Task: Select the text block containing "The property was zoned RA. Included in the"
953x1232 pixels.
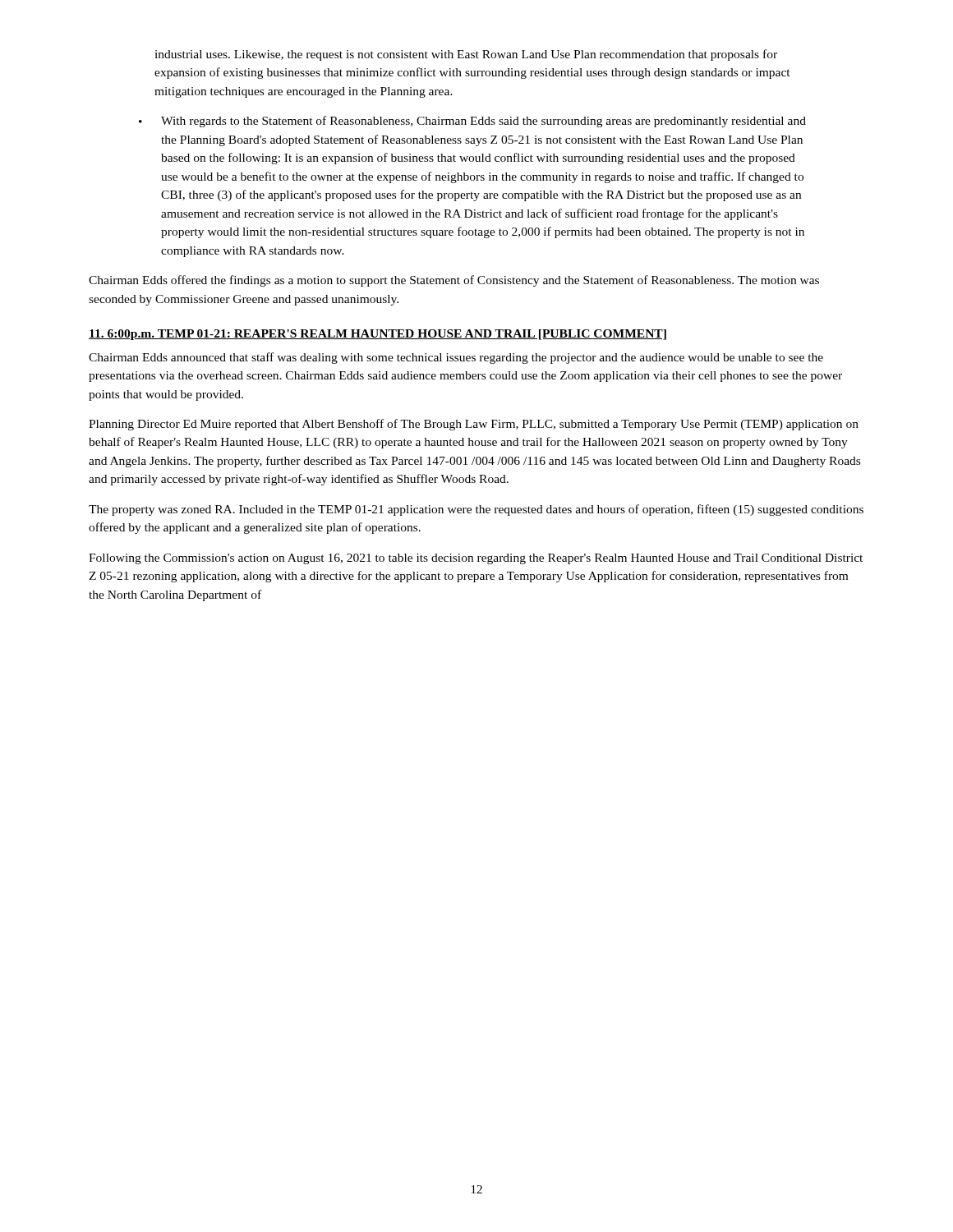Action: click(476, 518)
